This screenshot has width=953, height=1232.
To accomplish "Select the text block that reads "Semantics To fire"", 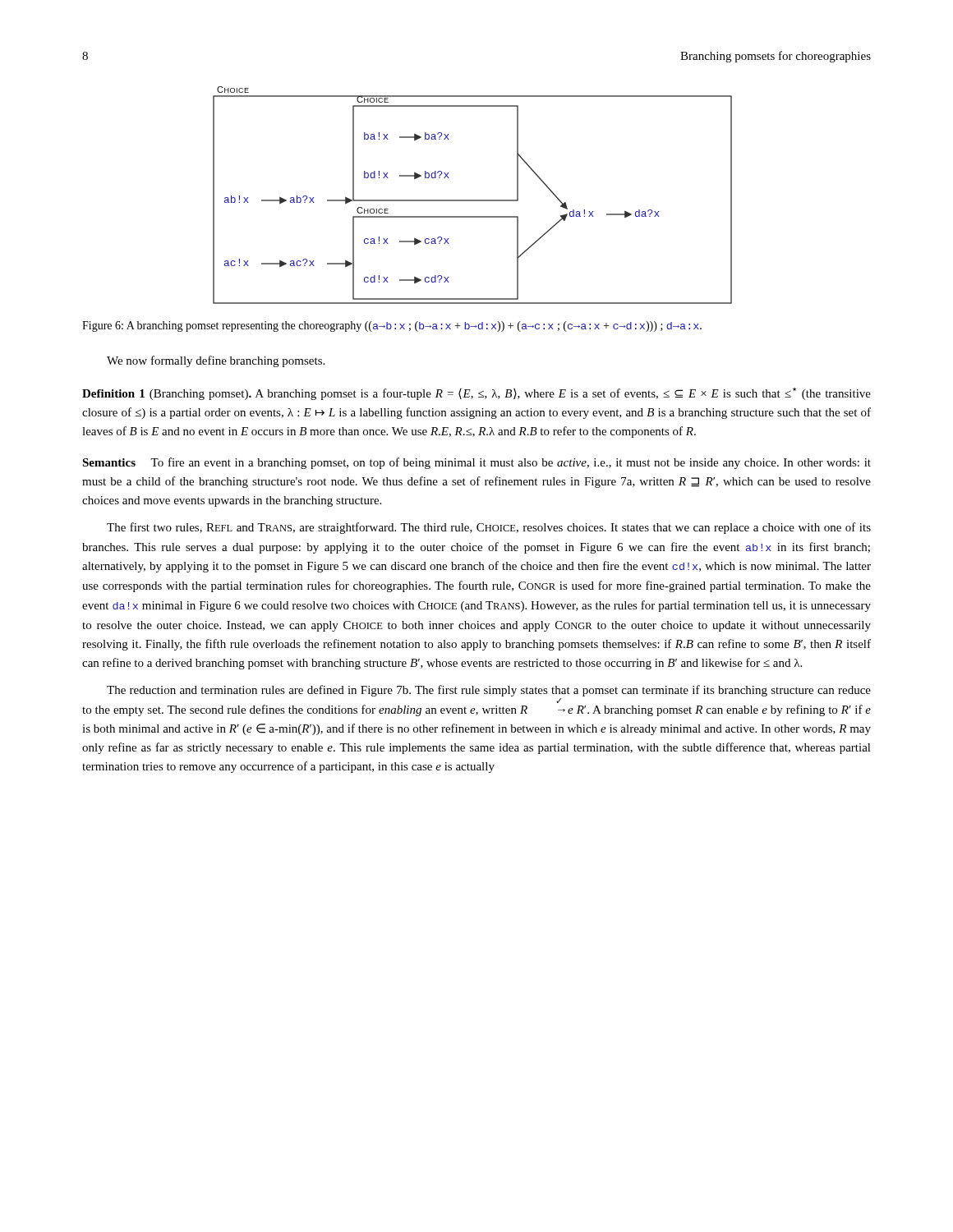I will (x=476, y=615).
